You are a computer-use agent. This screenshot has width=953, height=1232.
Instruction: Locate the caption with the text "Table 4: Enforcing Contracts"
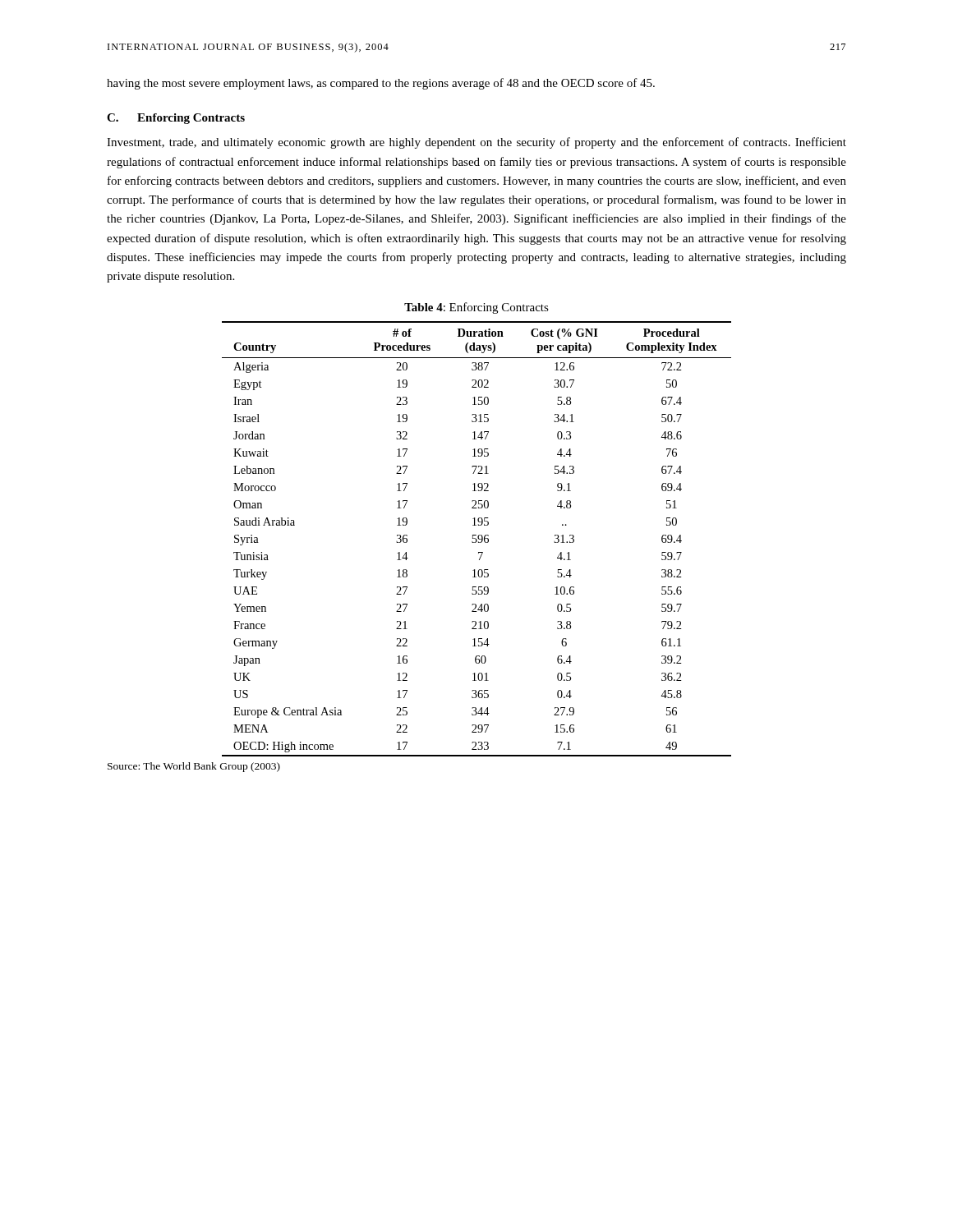point(476,307)
